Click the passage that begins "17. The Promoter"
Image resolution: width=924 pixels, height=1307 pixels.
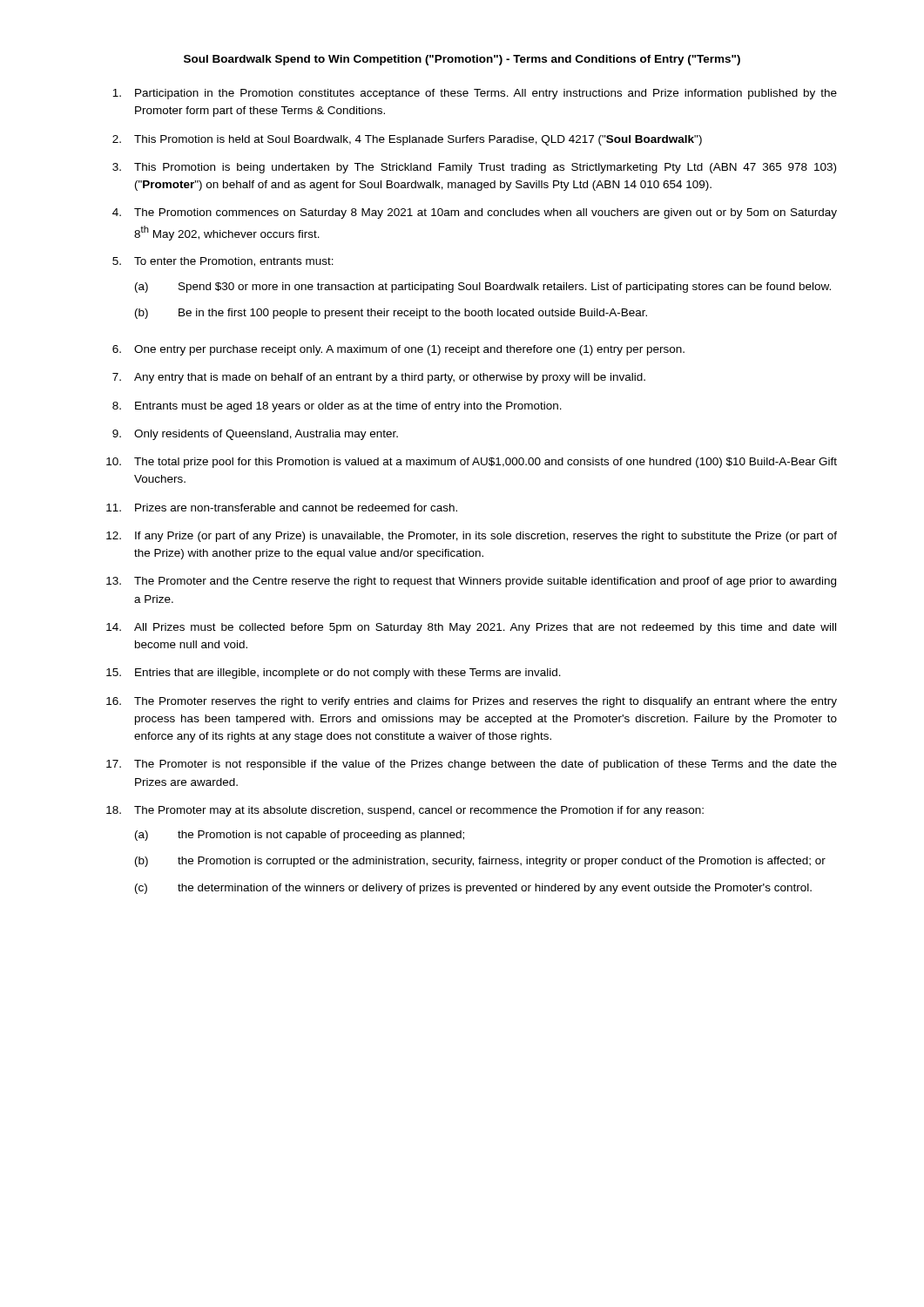tap(462, 773)
